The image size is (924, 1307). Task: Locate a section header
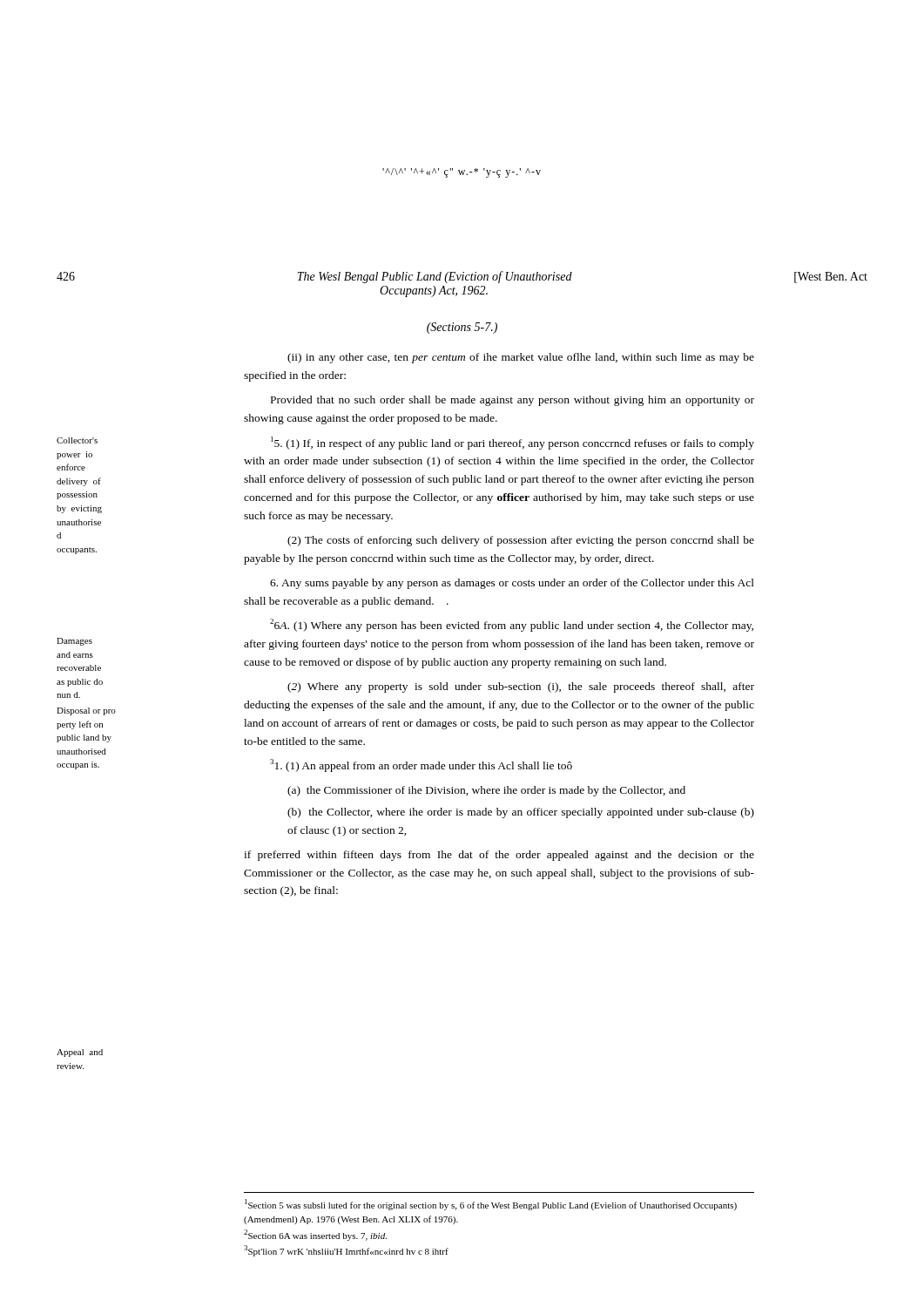point(462,327)
